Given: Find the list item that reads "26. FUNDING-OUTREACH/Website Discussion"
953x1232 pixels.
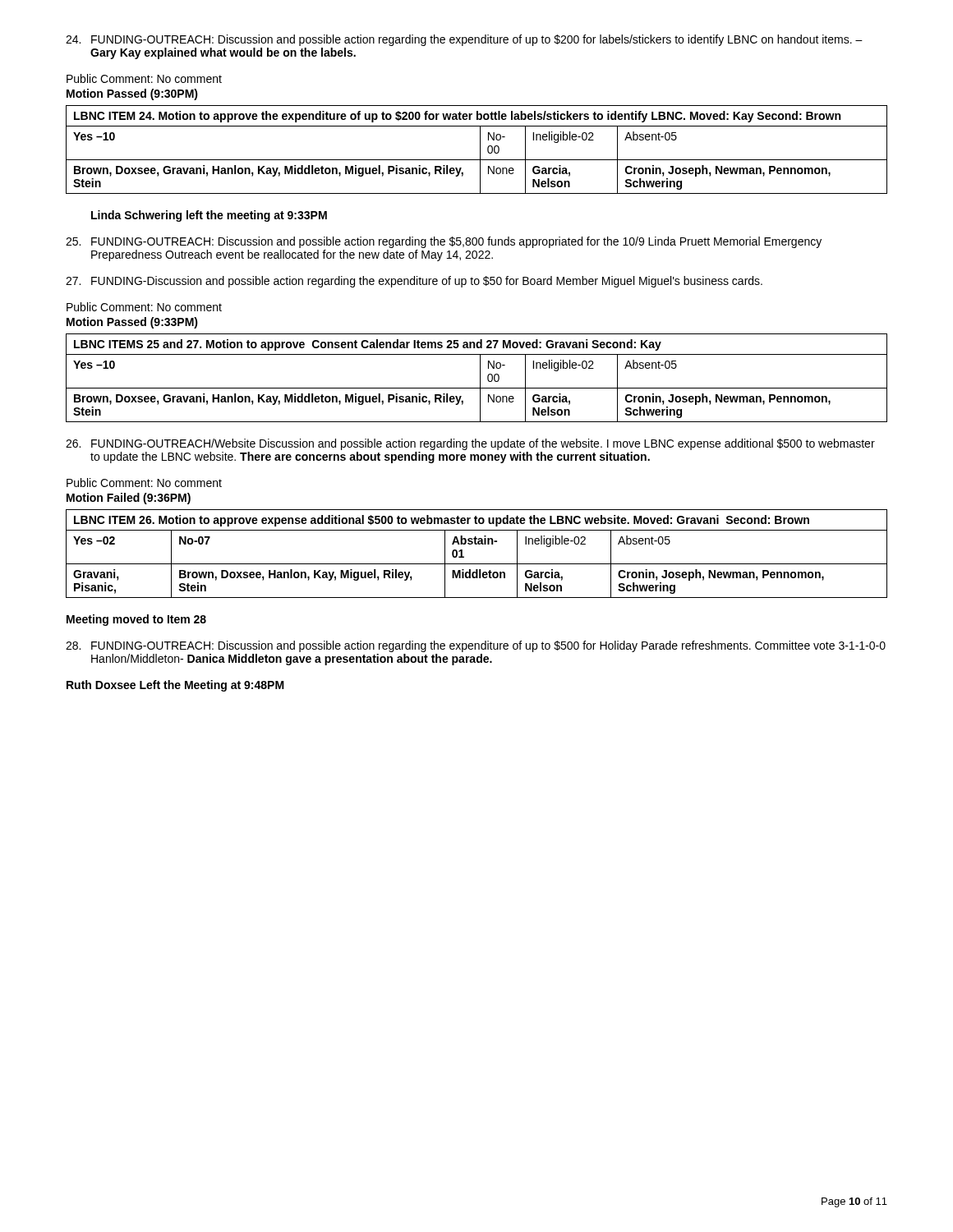Looking at the screenshot, I should pos(476,450).
